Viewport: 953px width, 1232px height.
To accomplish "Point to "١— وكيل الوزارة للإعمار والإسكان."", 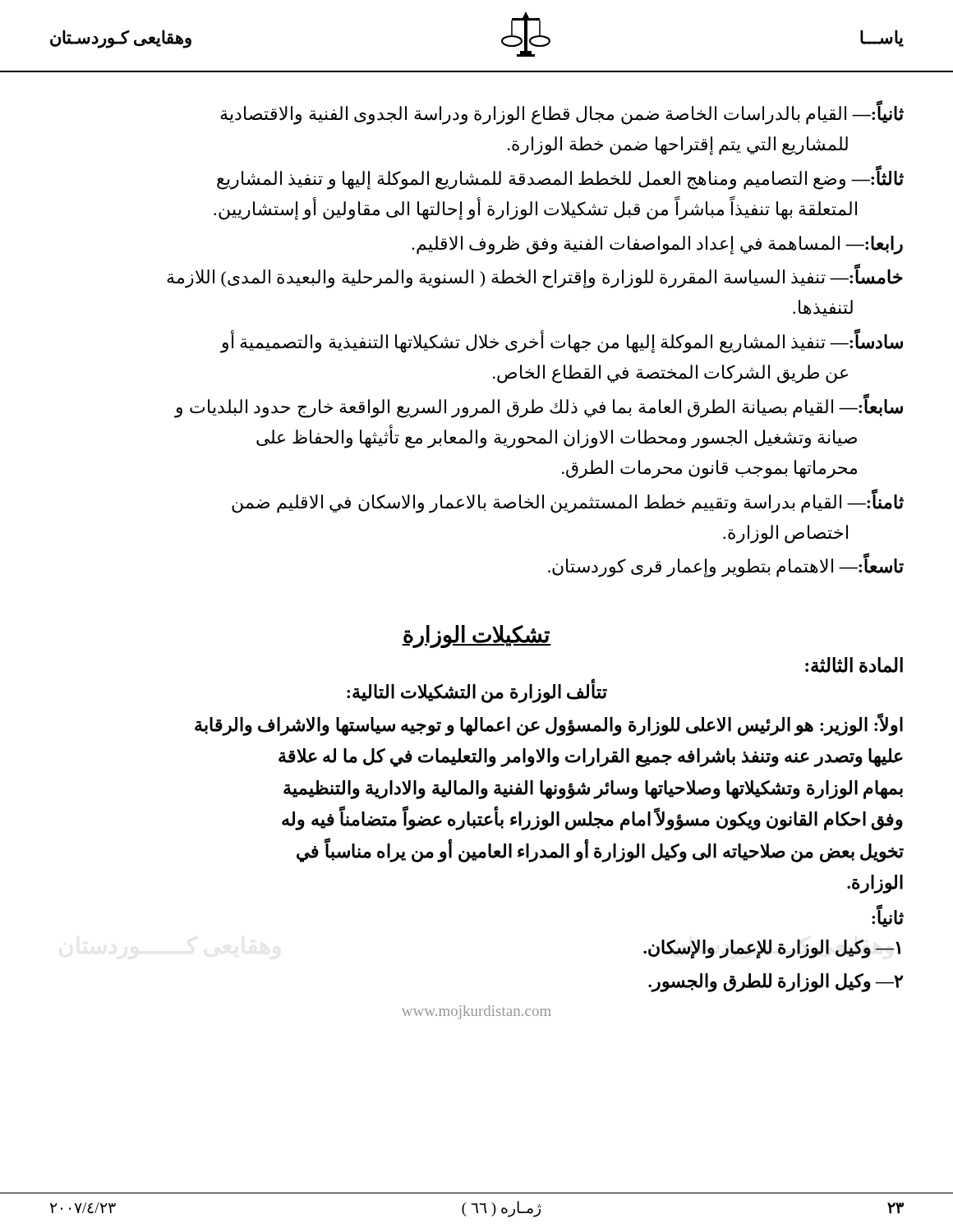I will [773, 947].
